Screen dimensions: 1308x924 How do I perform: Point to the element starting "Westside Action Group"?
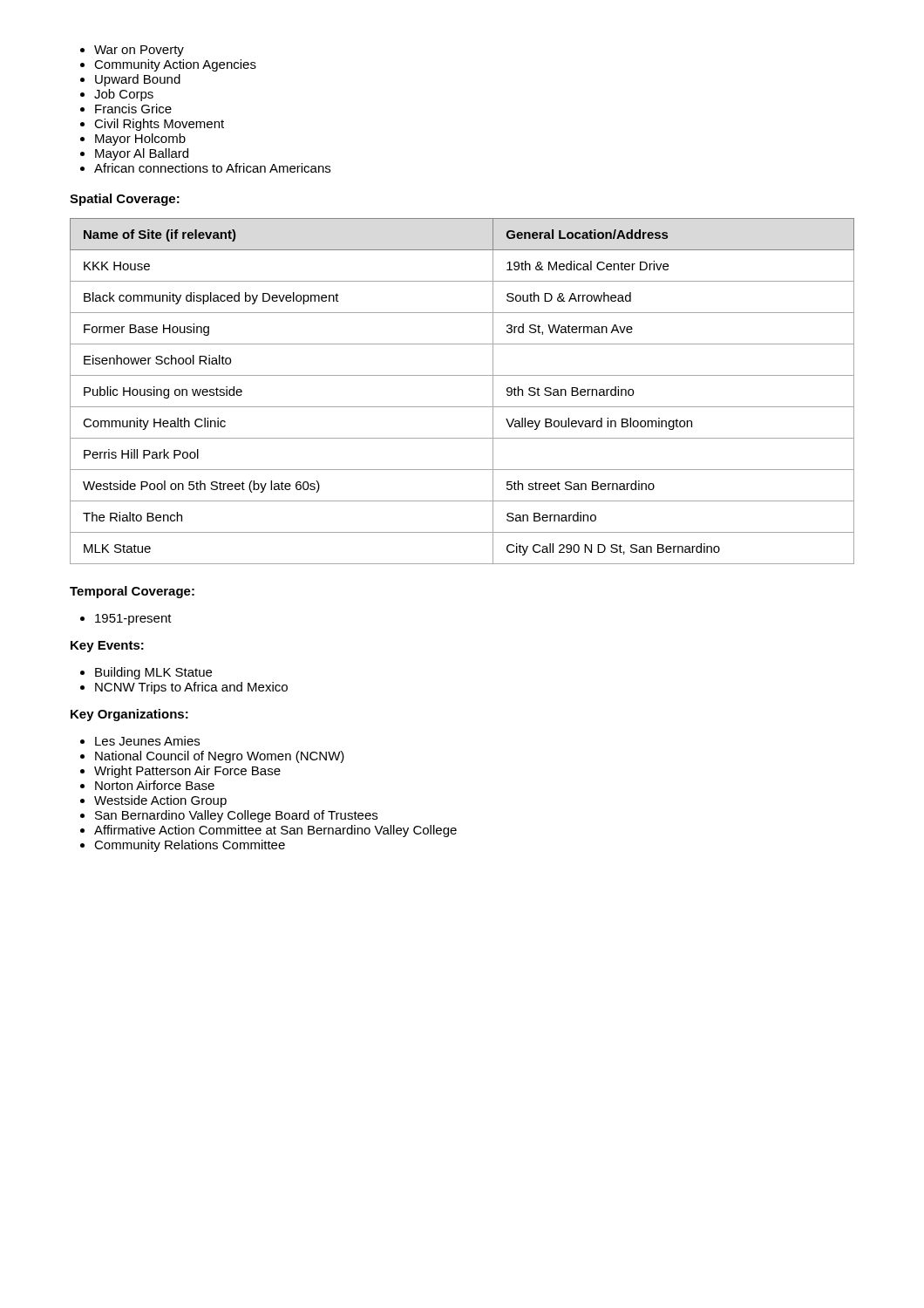click(x=161, y=800)
